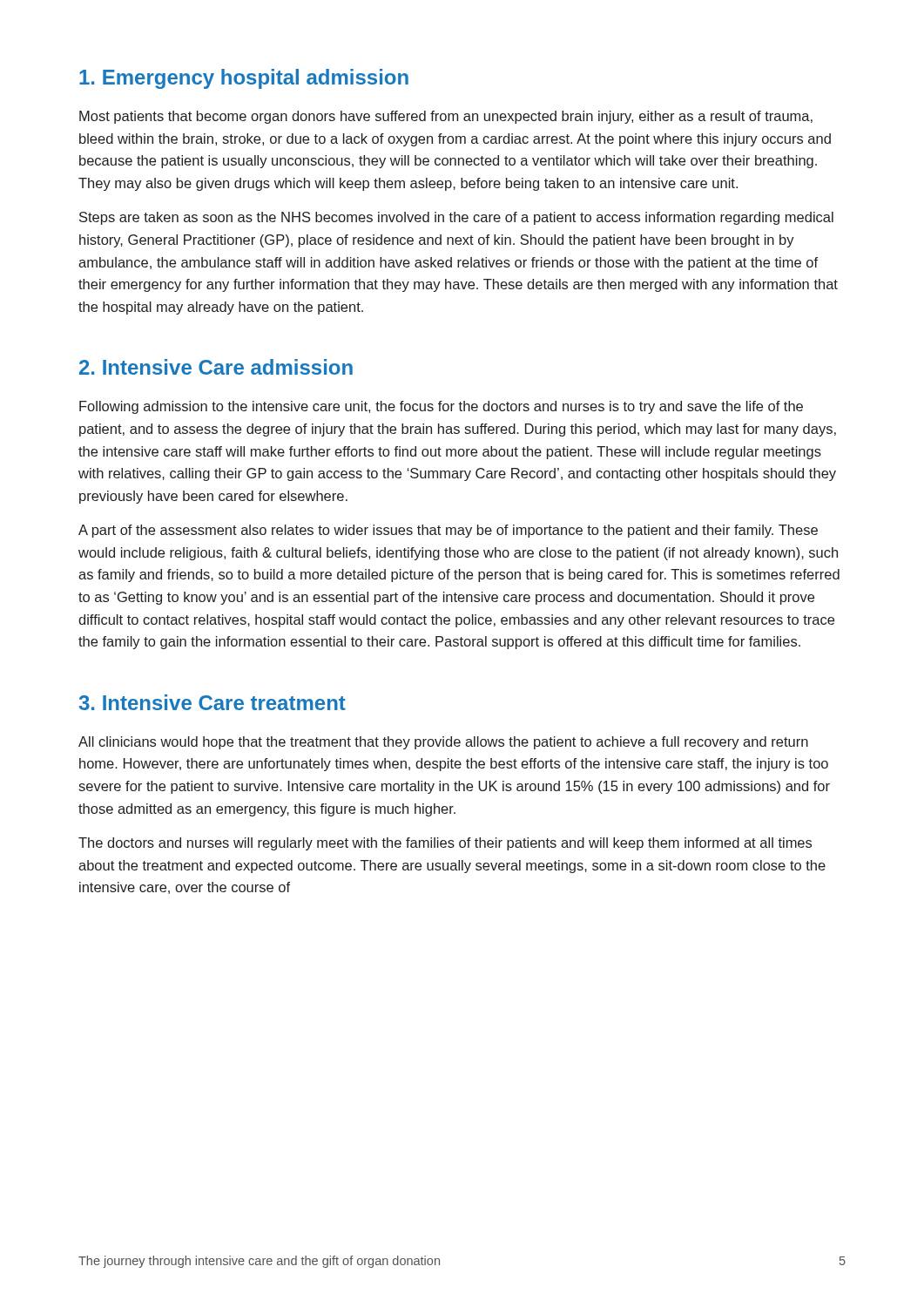
Task: Find the block on this page that starts "Most patients that become organ"
Action: pyautogui.click(x=462, y=150)
